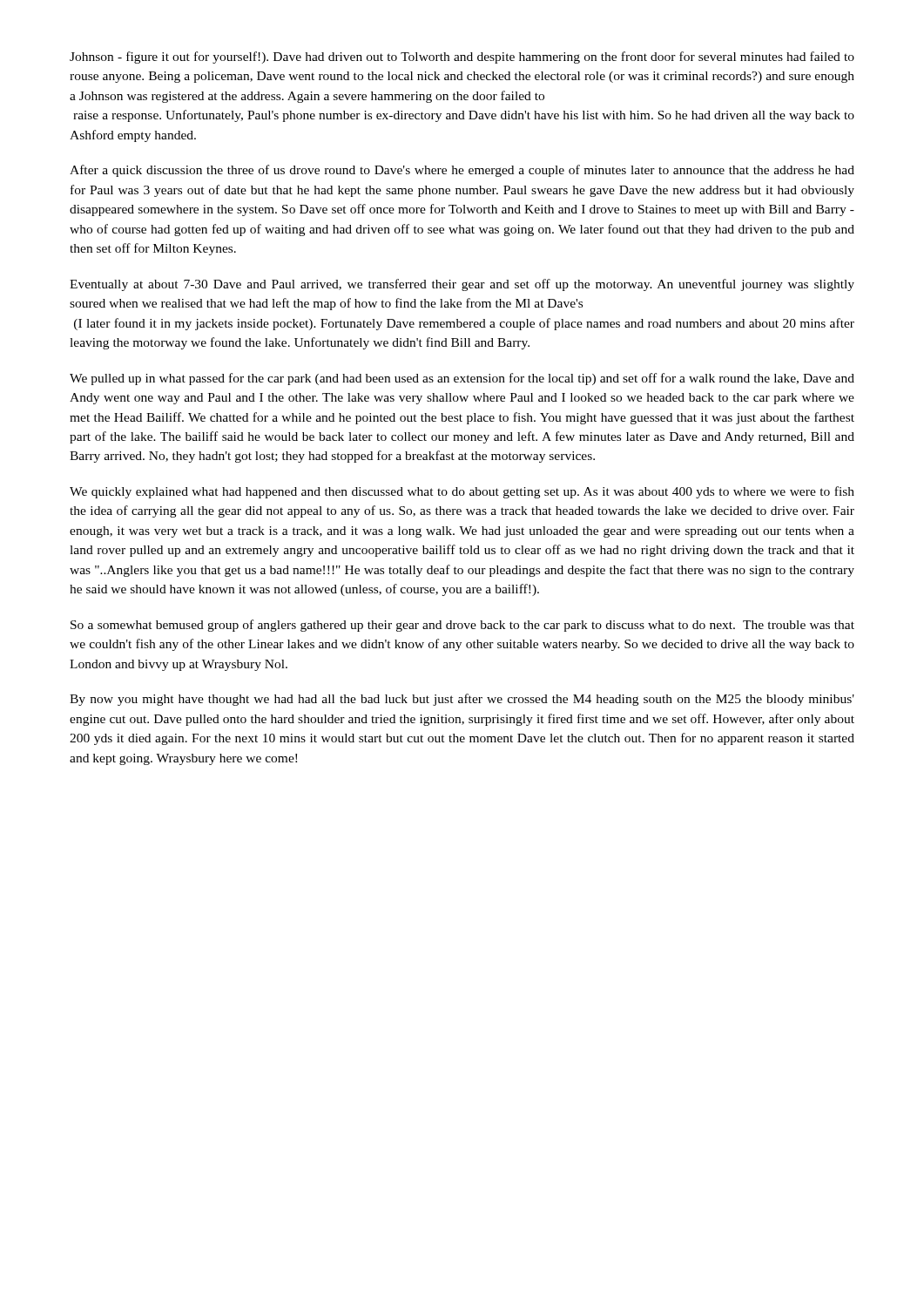Locate the text block with the text "We pulled up in what passed for"
Viewport: 924px width, 1307px height.
click(x=462, y=416)
